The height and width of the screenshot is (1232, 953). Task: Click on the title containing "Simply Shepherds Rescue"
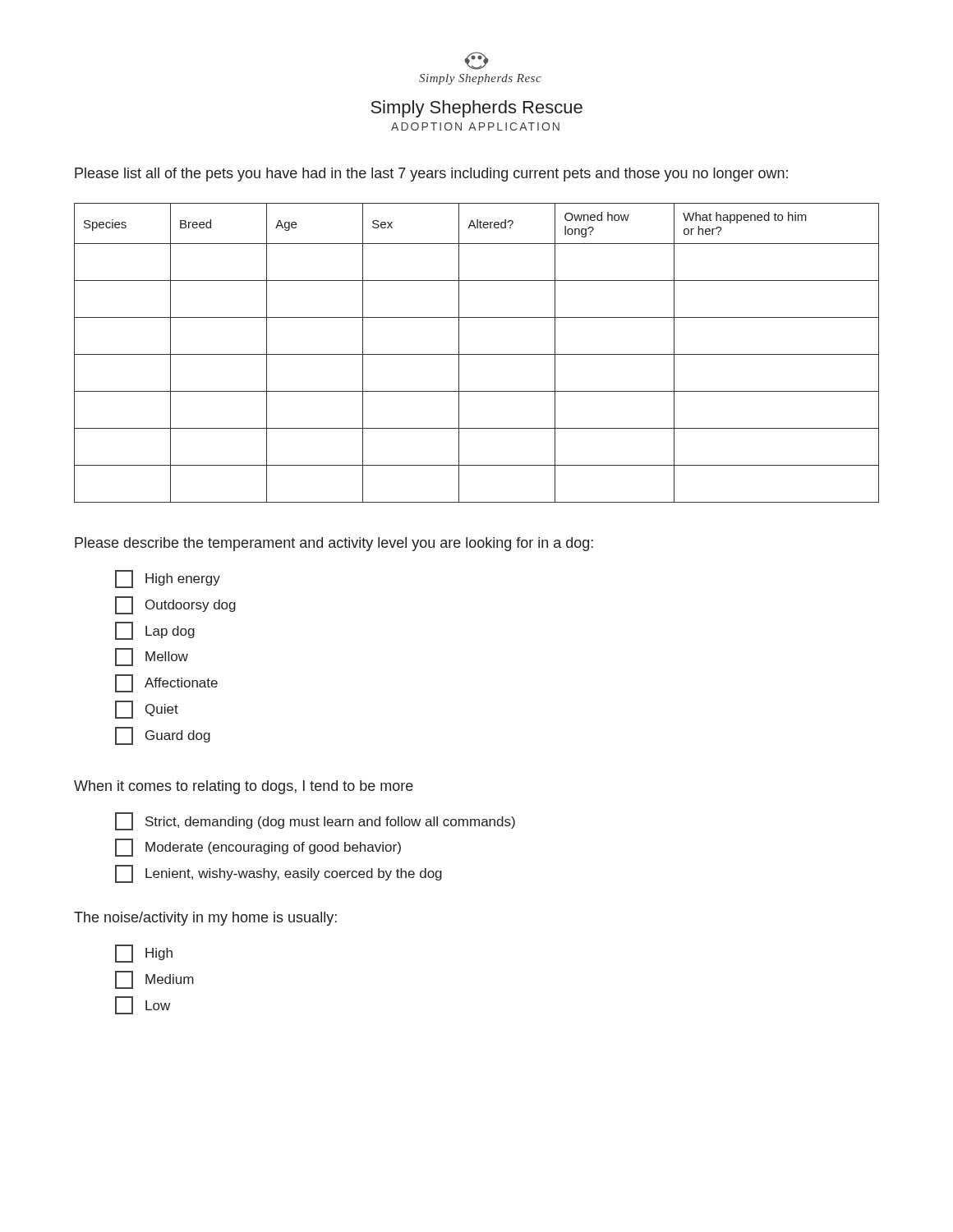coord(476,115)
